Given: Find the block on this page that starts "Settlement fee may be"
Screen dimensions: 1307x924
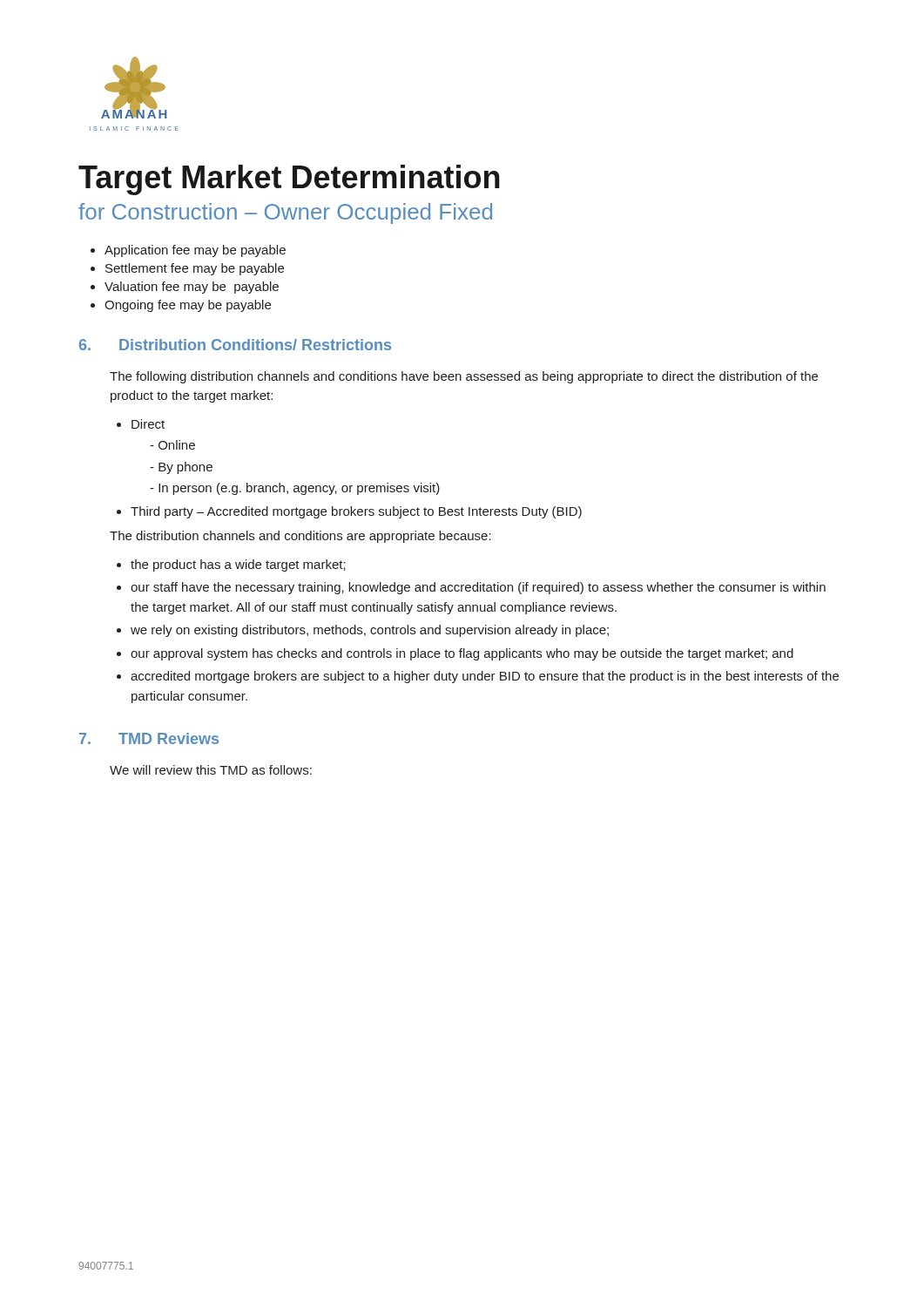Looking at the screenshot, I should point(195,268).
